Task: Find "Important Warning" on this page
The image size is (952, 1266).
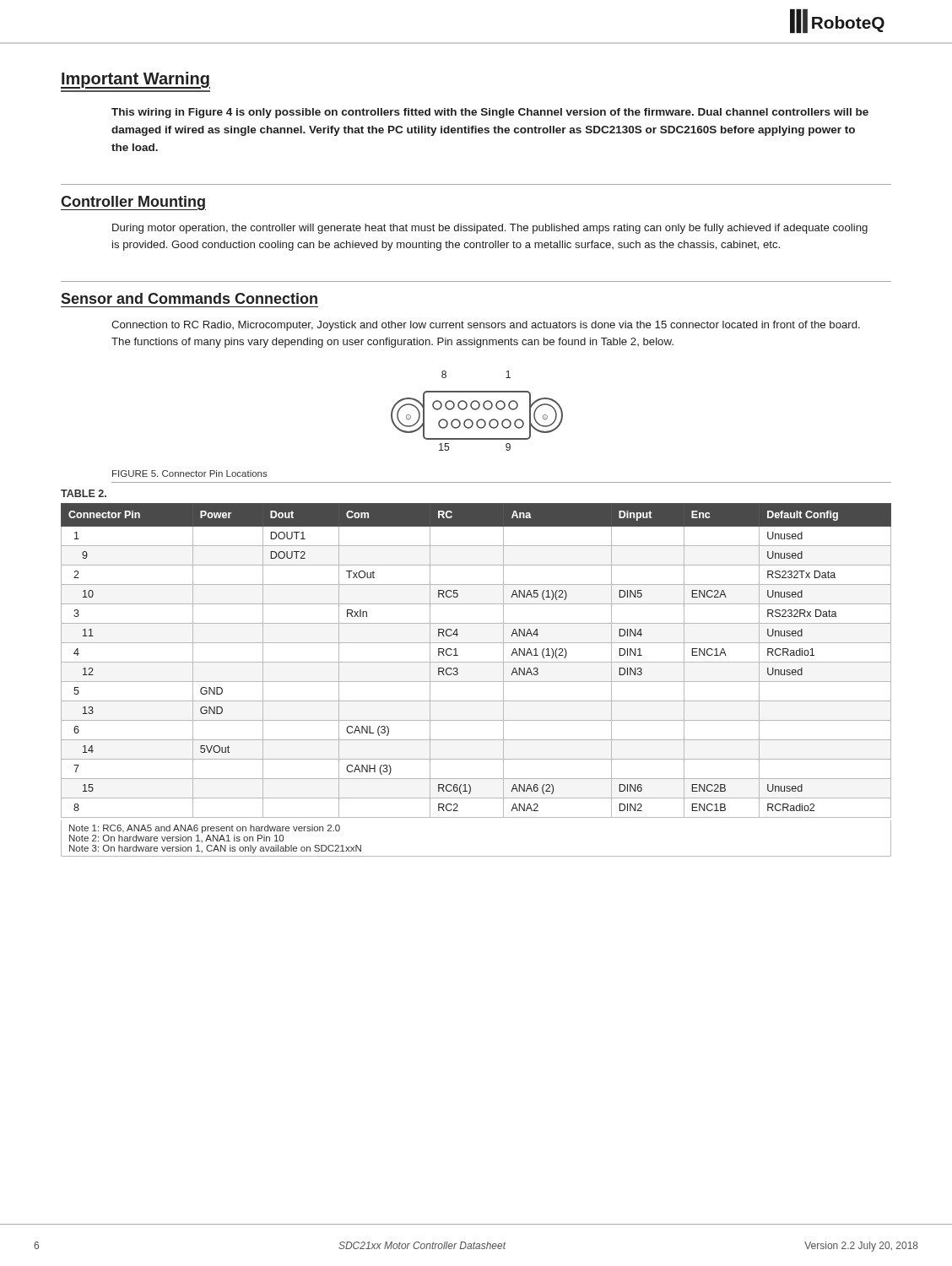Action: click(x=135, y=81)
